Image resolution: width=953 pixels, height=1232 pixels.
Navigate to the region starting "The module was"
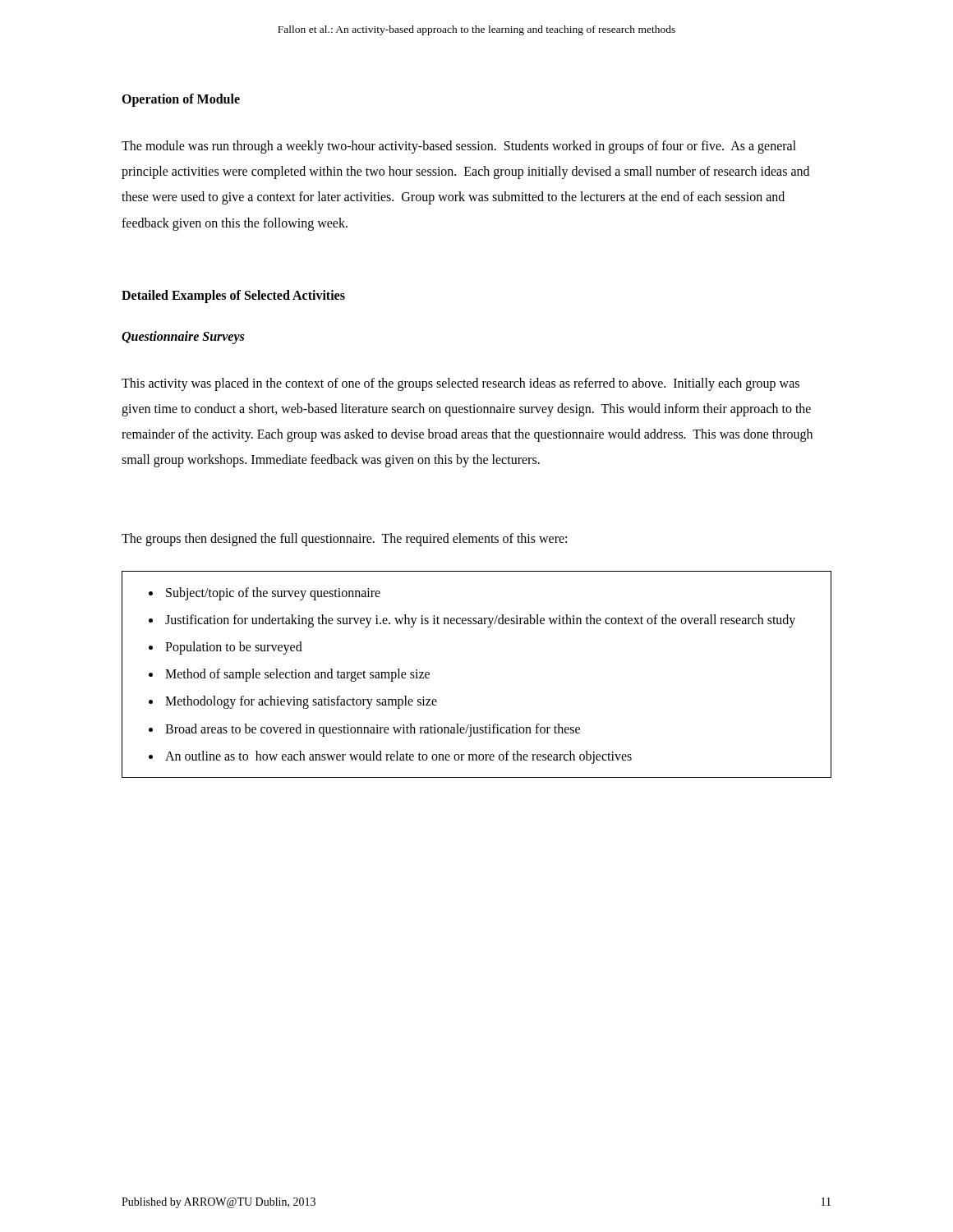coord(466,184)
